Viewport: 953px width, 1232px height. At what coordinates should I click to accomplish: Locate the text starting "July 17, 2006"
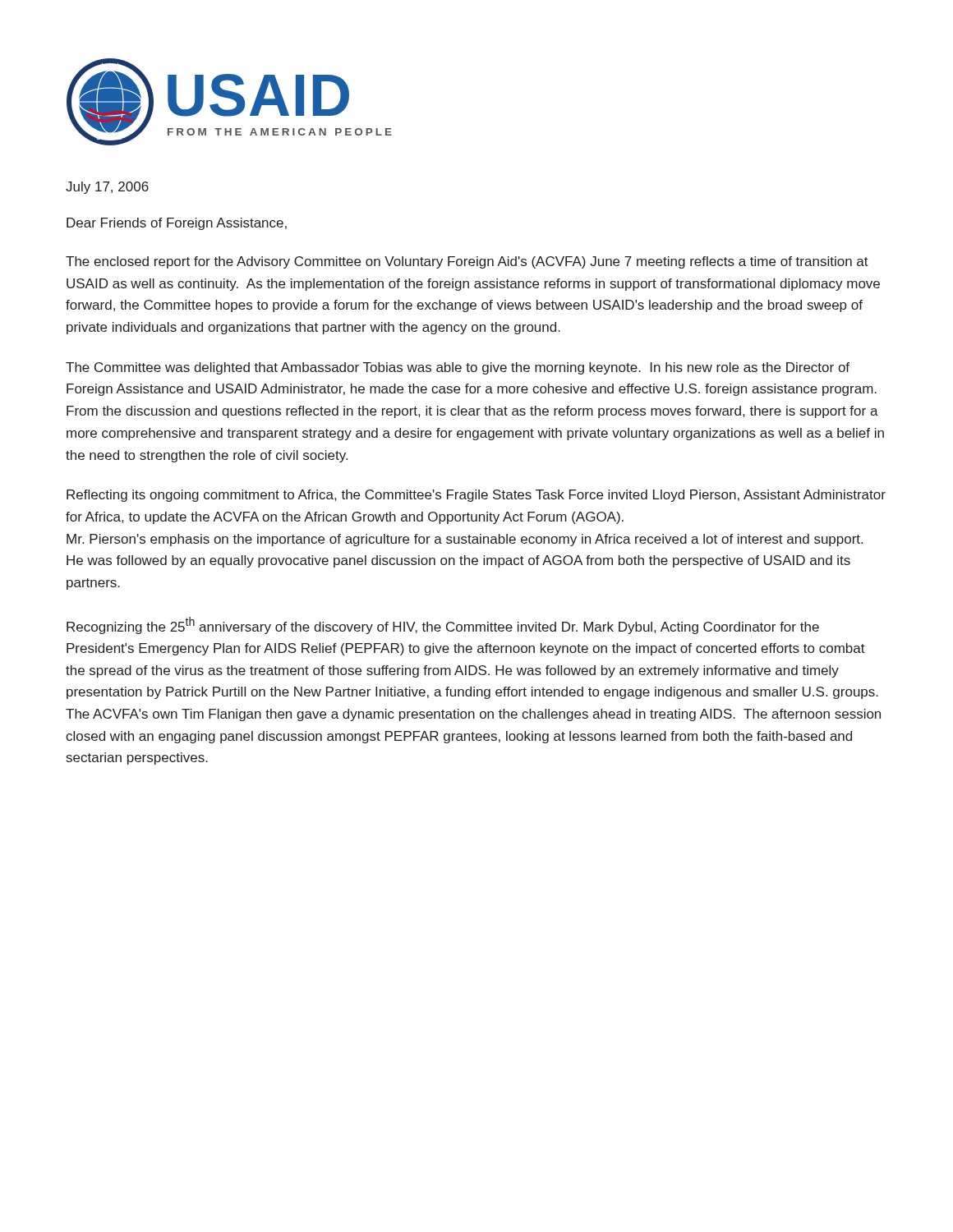tap(107, 187)
